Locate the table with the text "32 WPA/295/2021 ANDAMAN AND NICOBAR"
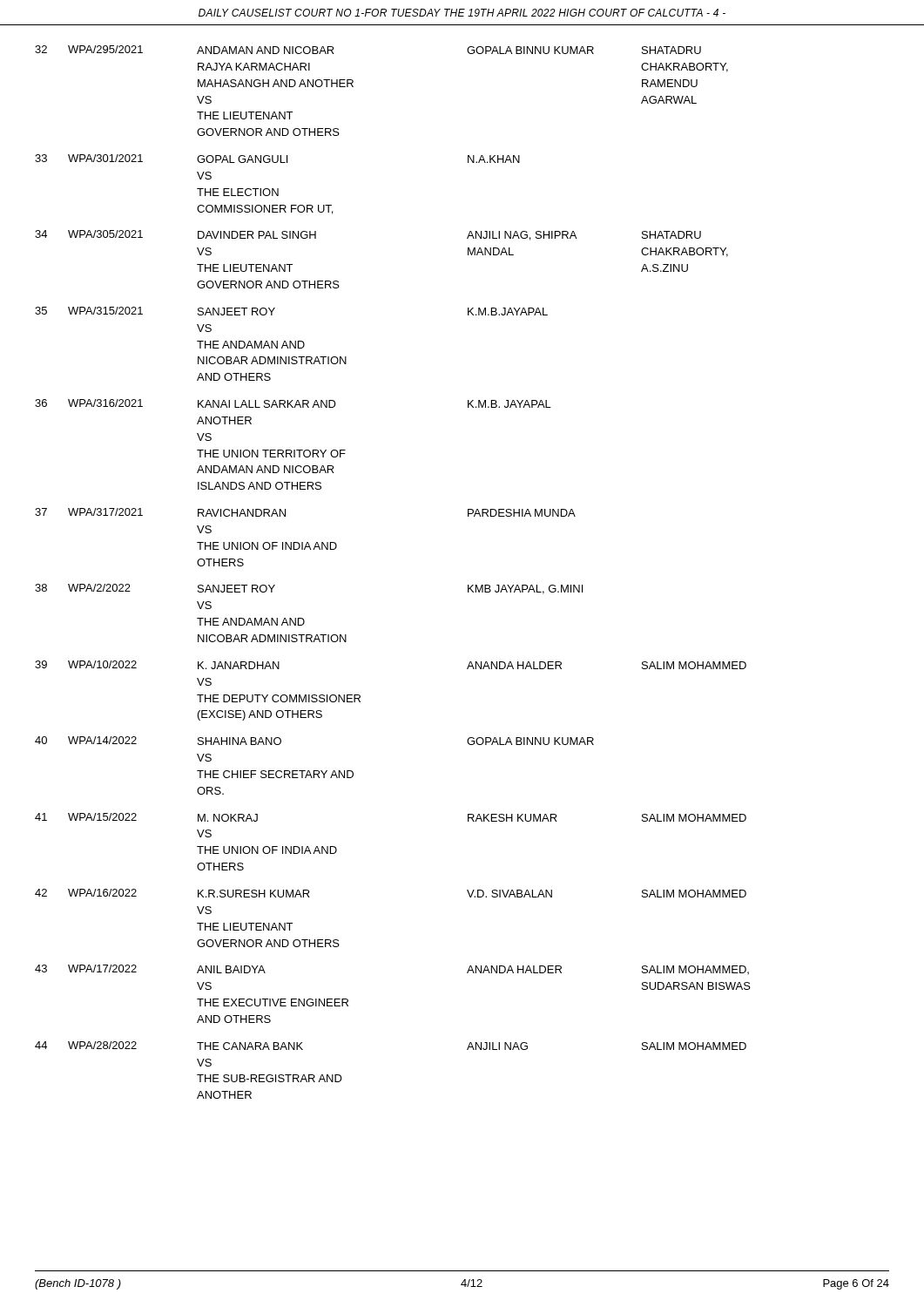The width and height of the screenshot is (924, 1307). pyautogui.click(x=462, y=572)
